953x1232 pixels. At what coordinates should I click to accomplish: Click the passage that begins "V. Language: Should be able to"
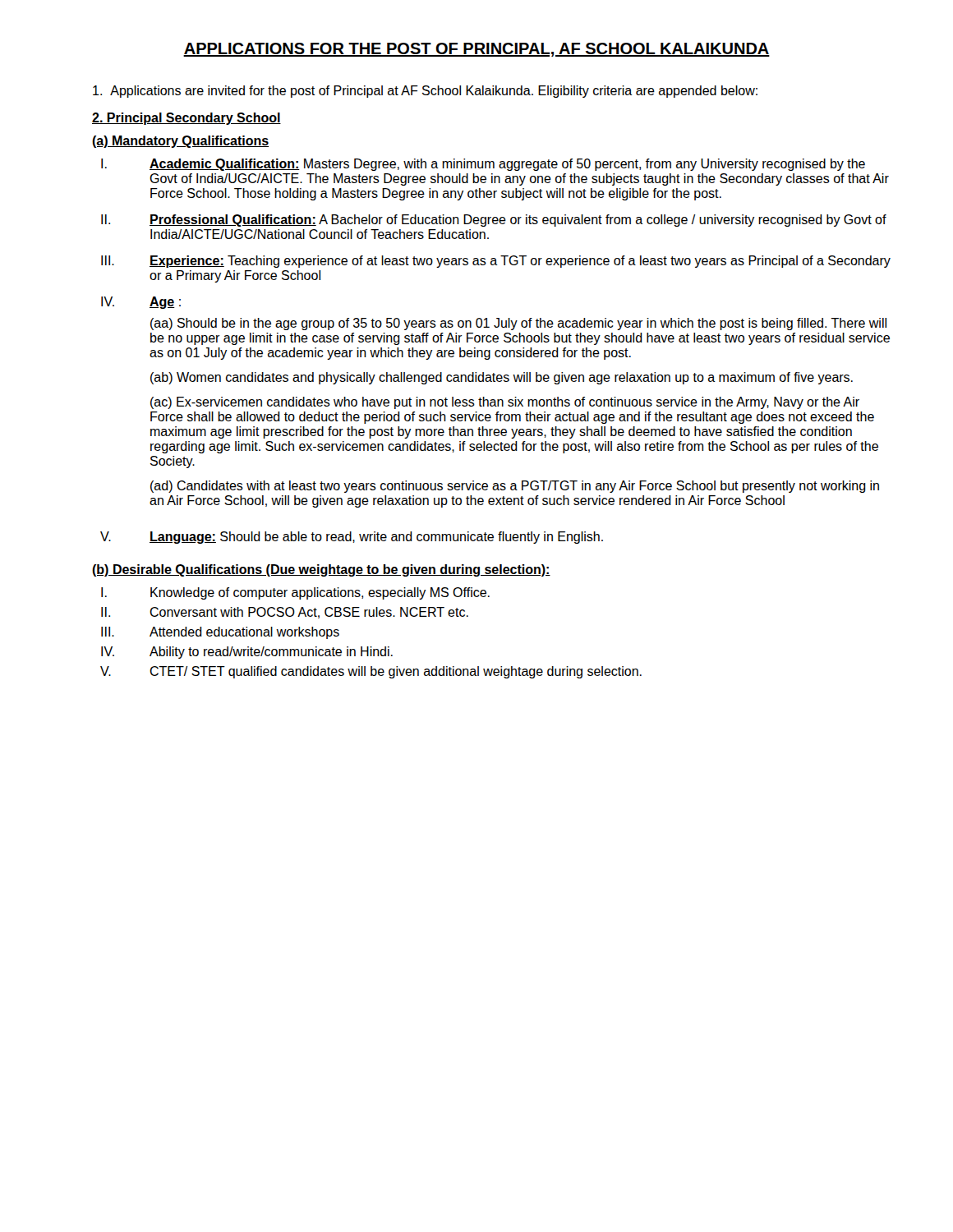click(x=493, y=537)
